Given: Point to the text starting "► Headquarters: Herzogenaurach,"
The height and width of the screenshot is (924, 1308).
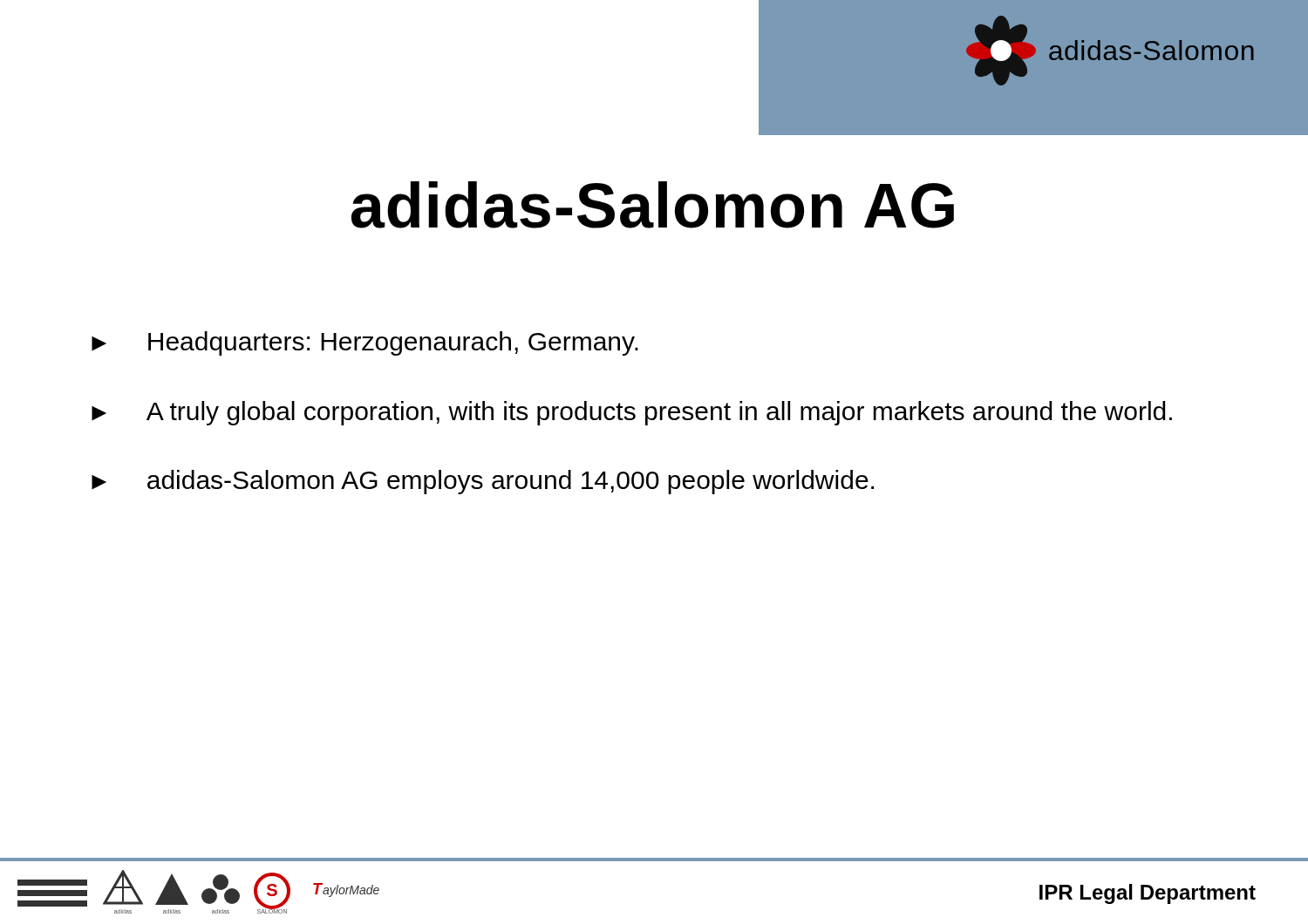Looking at the screenshot, I should click(365, 343).
